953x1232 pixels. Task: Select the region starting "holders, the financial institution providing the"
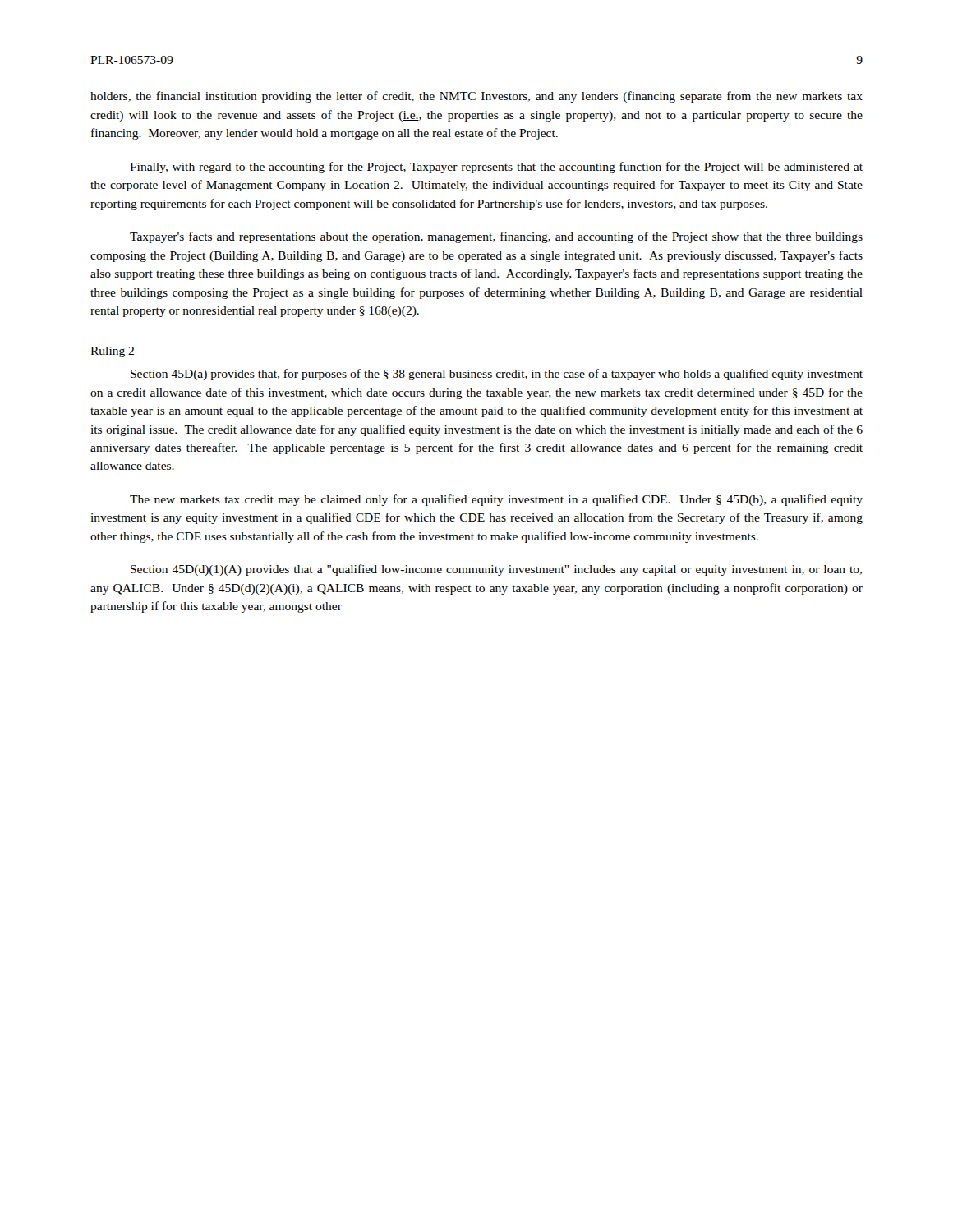point(476,115)
